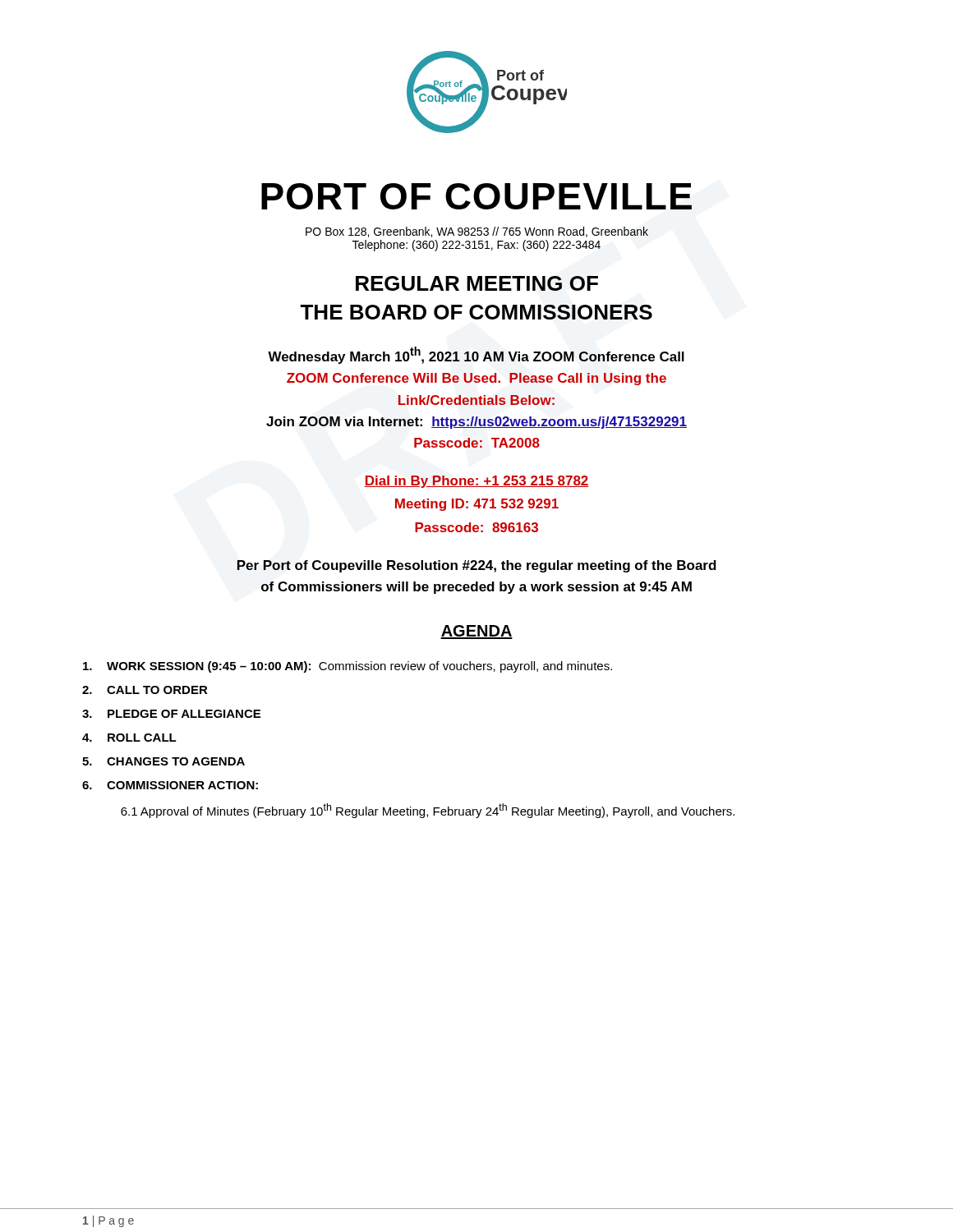Select the text block that says "1 Approval of"
Image resolution: width=953 pixels, height=1232 pixels.
pos(421,810)
